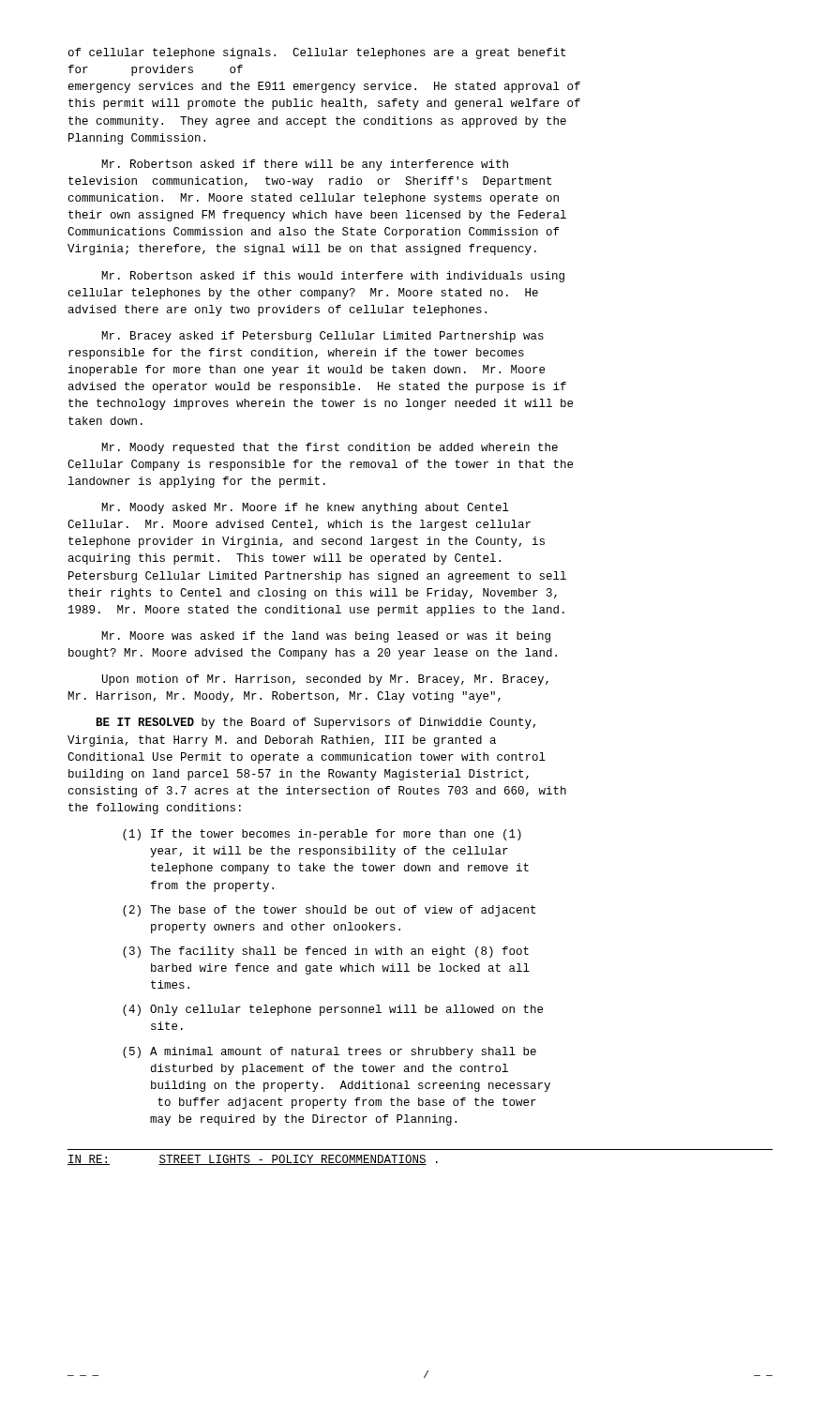
Task: Find the element starting "BE IT RESOLVED by"
Action: pos(317,766)
